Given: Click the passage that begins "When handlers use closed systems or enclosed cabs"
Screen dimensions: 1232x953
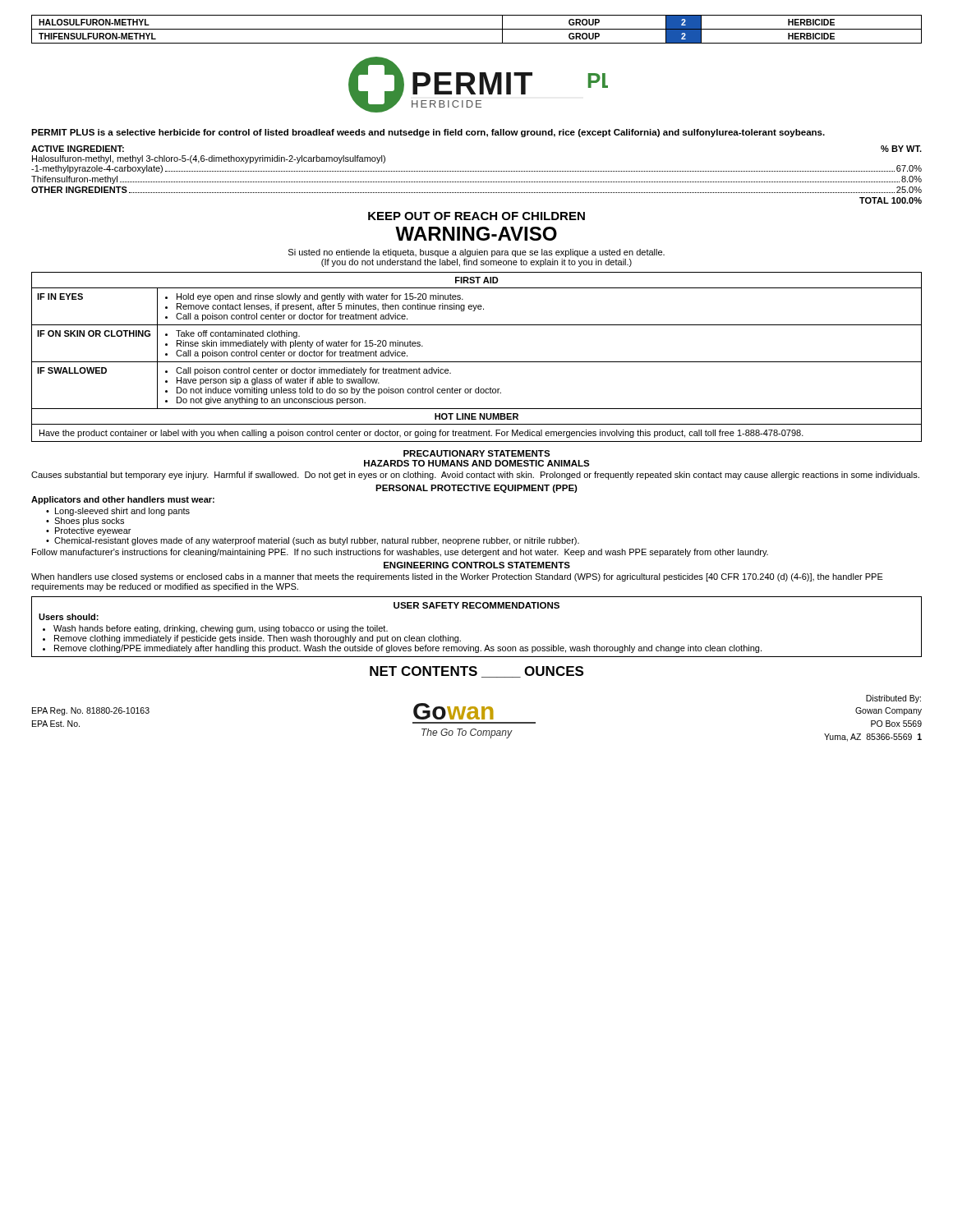Looking at the screenshot, I should 457,582.
